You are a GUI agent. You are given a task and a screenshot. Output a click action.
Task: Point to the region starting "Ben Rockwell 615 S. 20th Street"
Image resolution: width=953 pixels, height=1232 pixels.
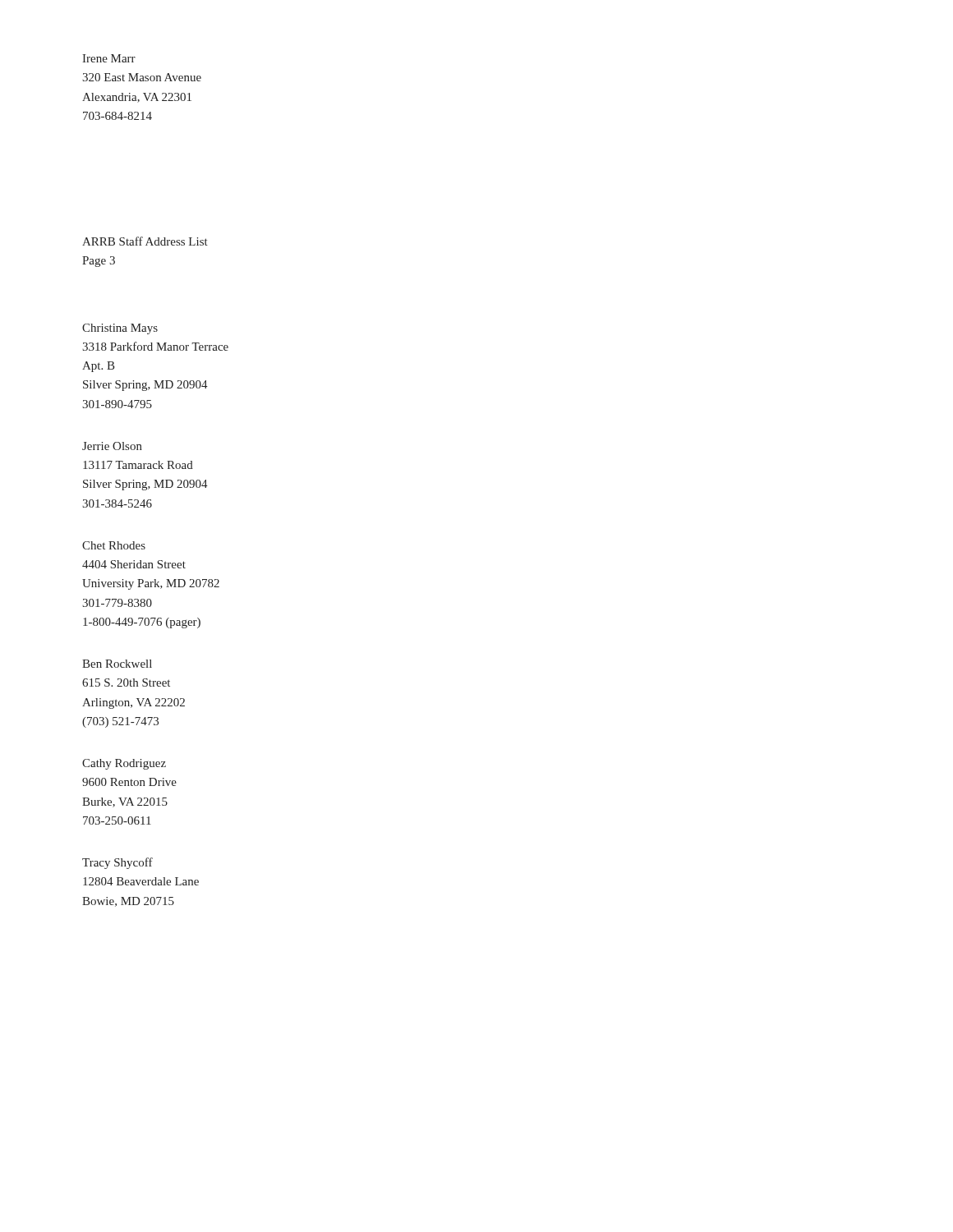coord(117,664)
